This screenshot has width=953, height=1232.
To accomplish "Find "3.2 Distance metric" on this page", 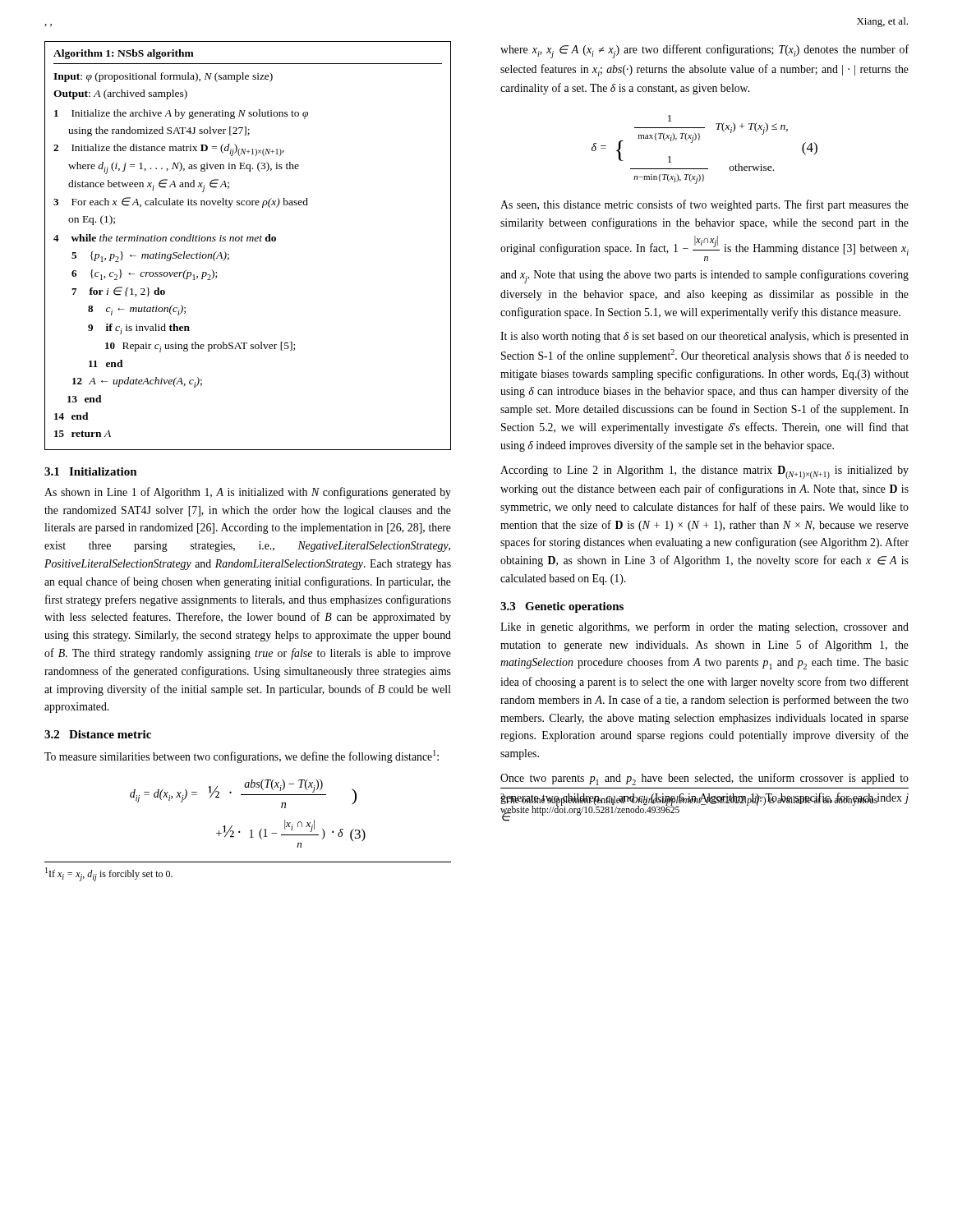I will click(x=98, y=734).
